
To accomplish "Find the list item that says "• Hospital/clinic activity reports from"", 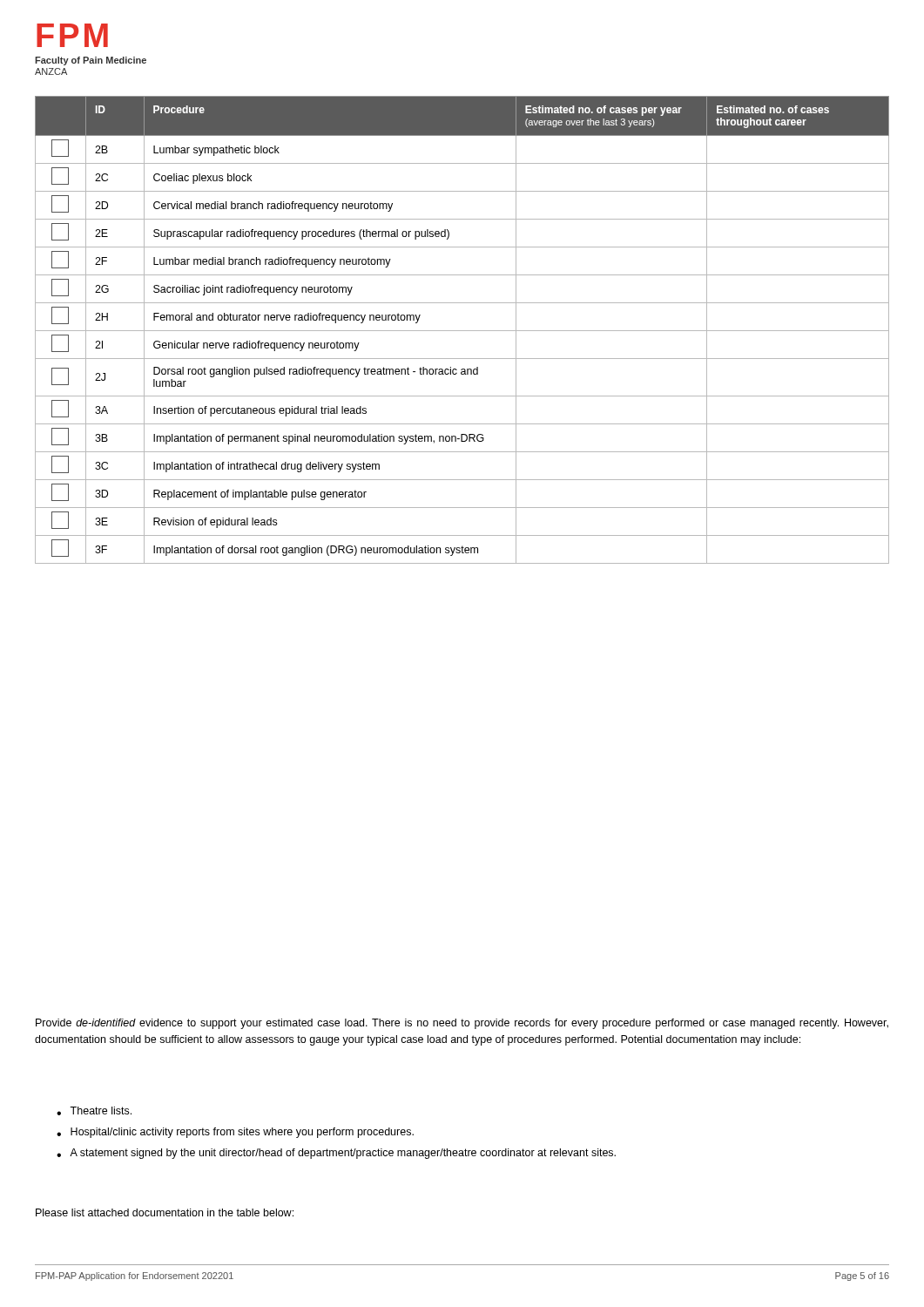I will coord(236,1135).
